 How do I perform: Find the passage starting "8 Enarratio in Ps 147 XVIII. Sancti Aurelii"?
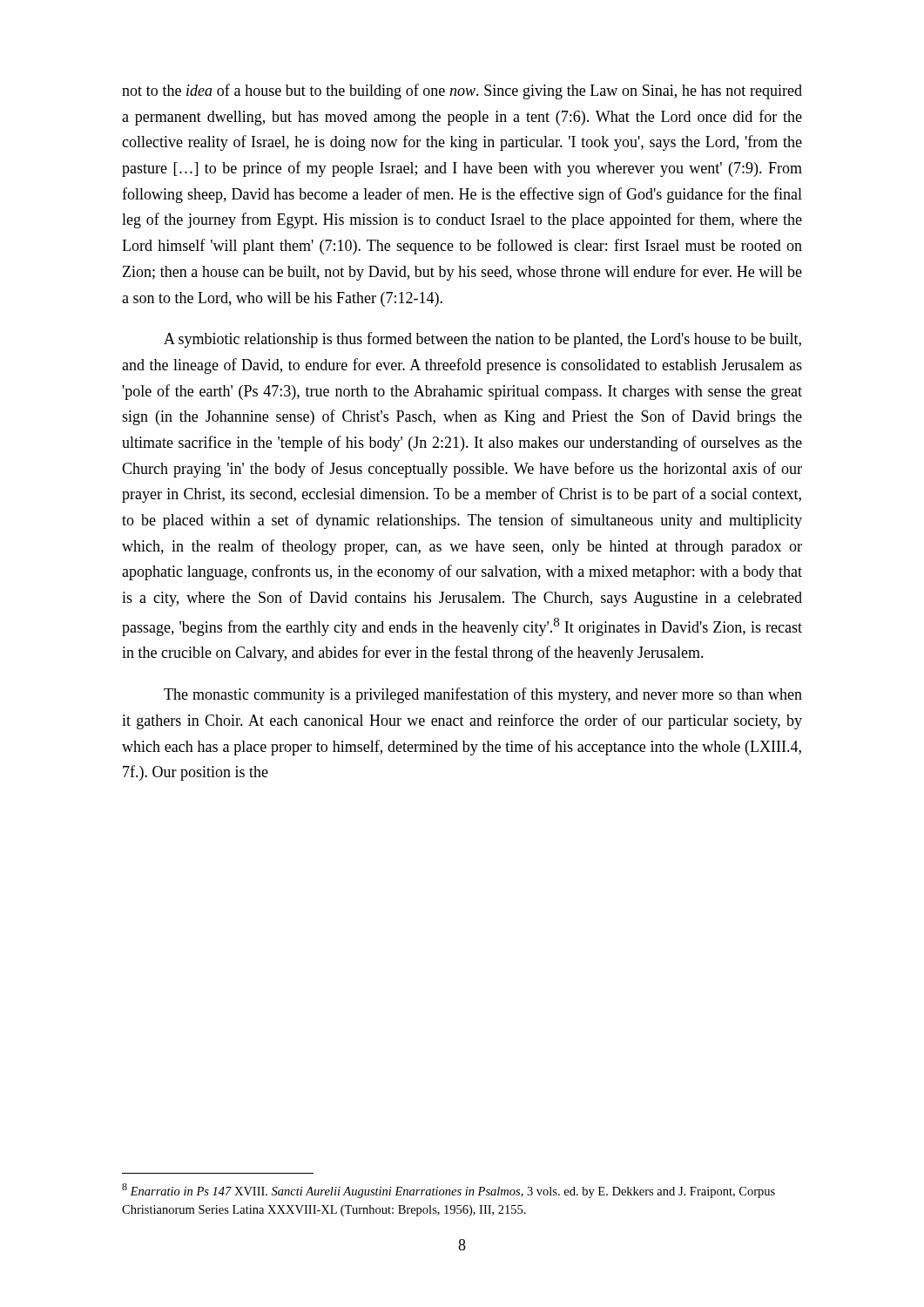[x=449, y=1198]
